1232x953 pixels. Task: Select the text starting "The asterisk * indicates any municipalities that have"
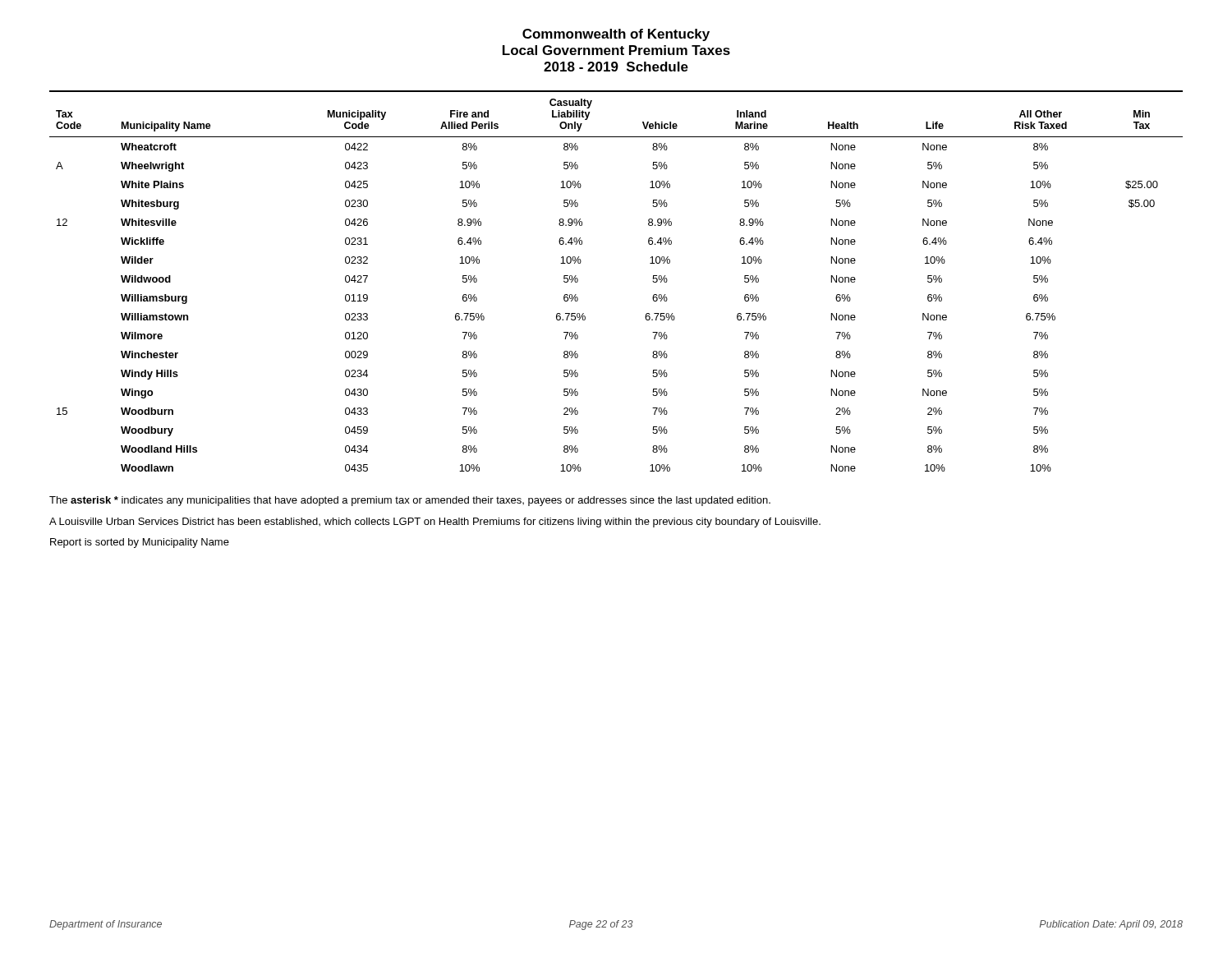410,500
